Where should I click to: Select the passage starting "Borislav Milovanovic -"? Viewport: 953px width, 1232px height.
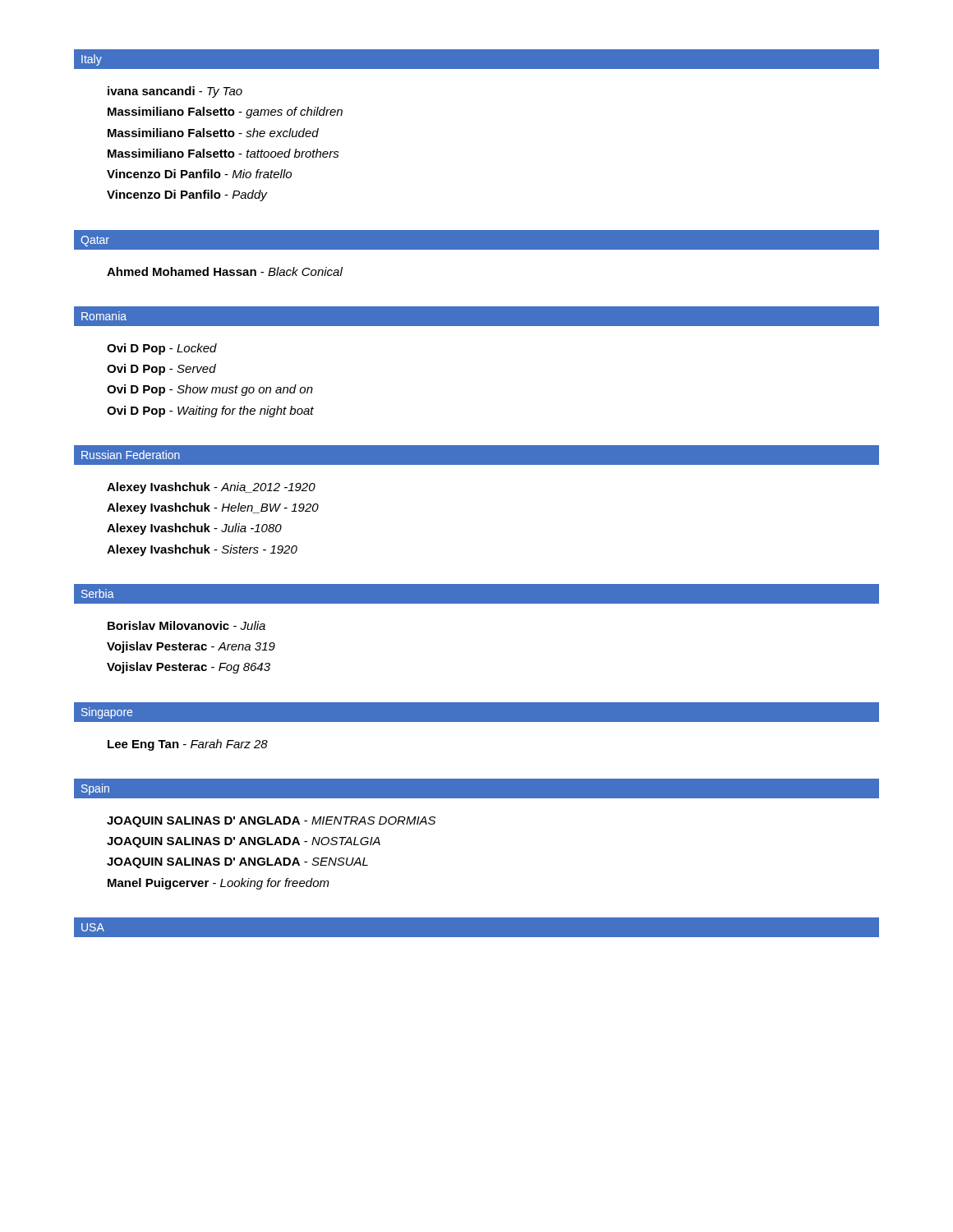[186, 625]
